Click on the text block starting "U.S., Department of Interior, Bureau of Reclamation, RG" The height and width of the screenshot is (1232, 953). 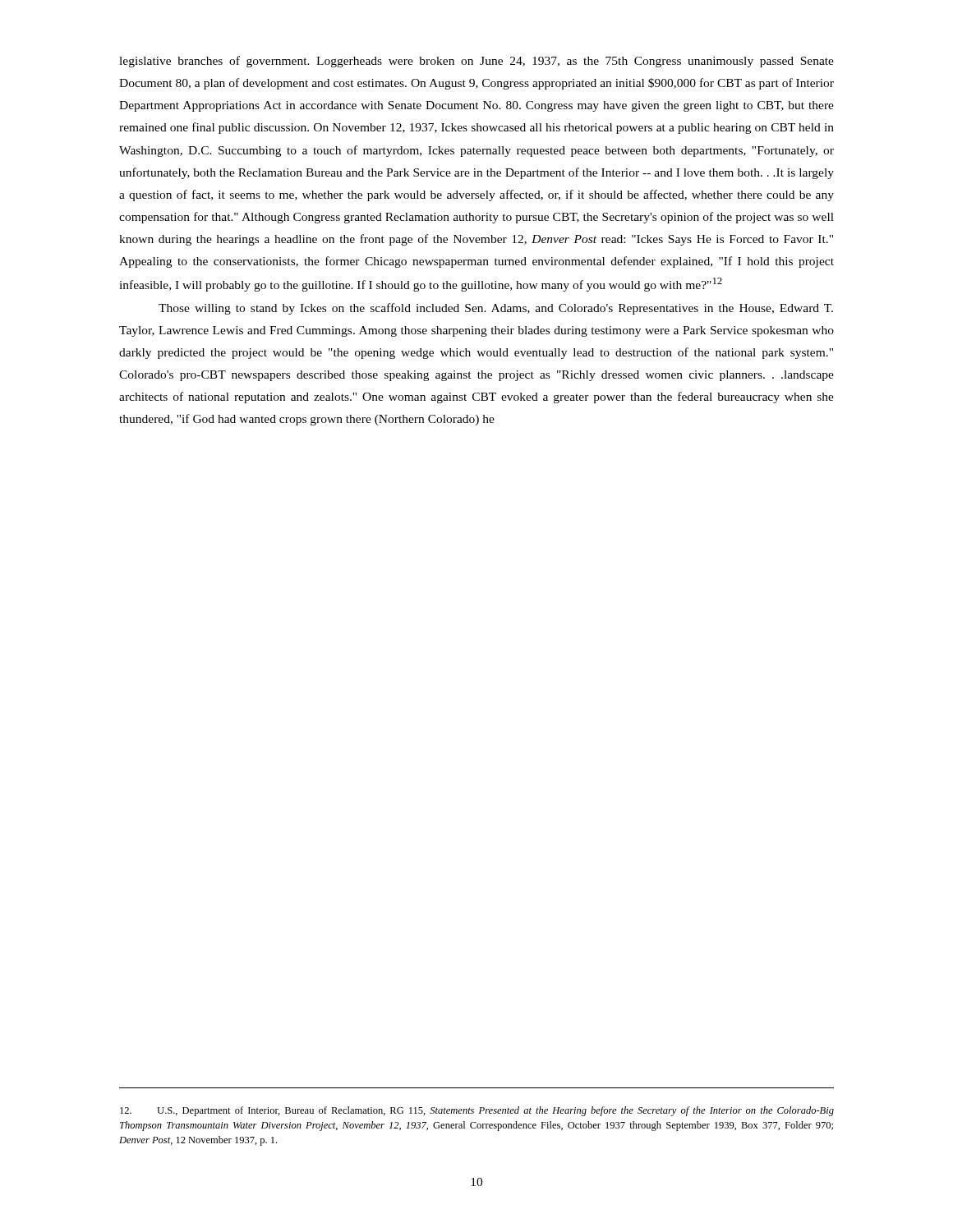click(x=476, y=1125)
